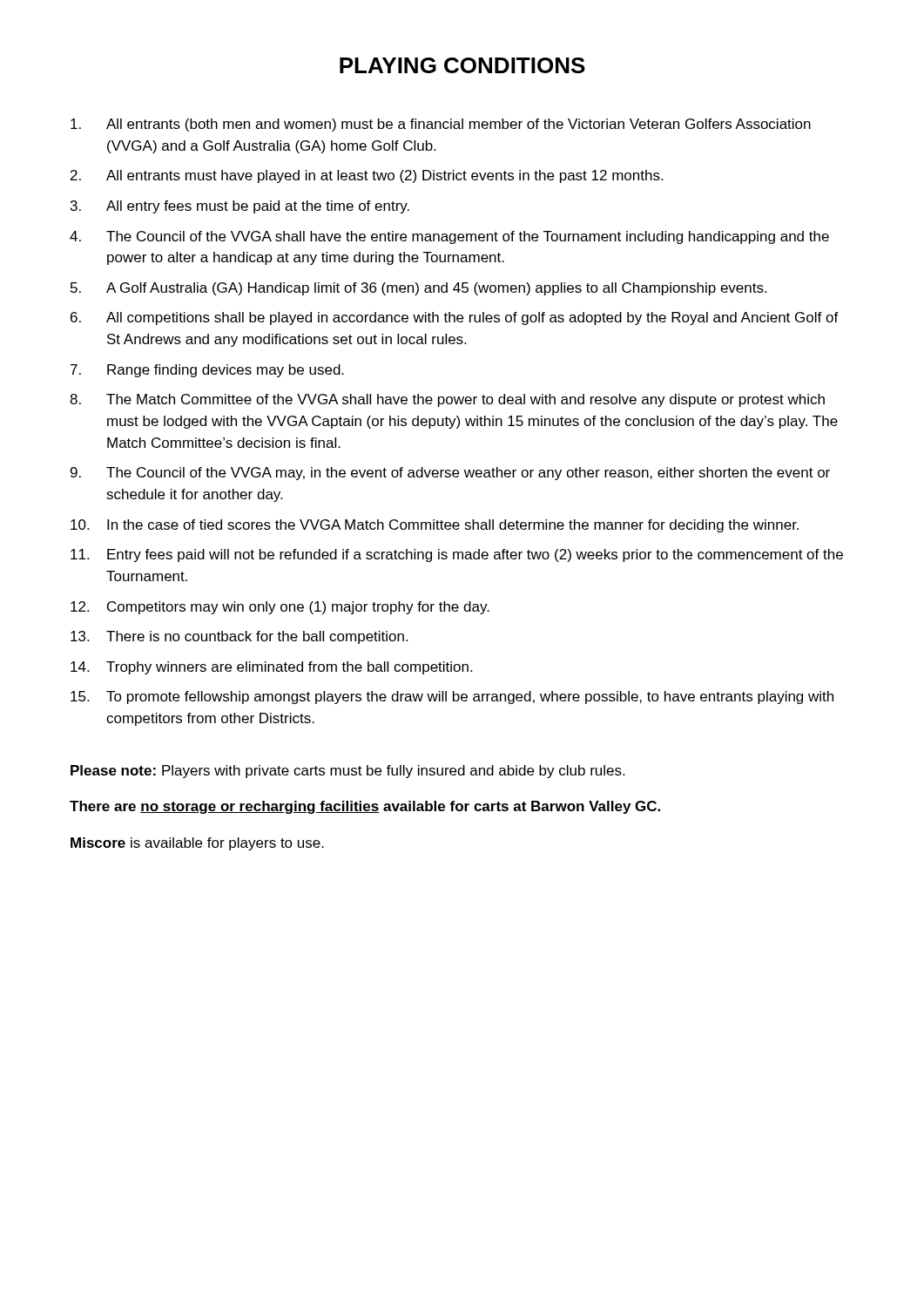Click where it says "PLAYING CONDITIONS"
Viewport: 924px width, 1307px height.
pos(462,65)
